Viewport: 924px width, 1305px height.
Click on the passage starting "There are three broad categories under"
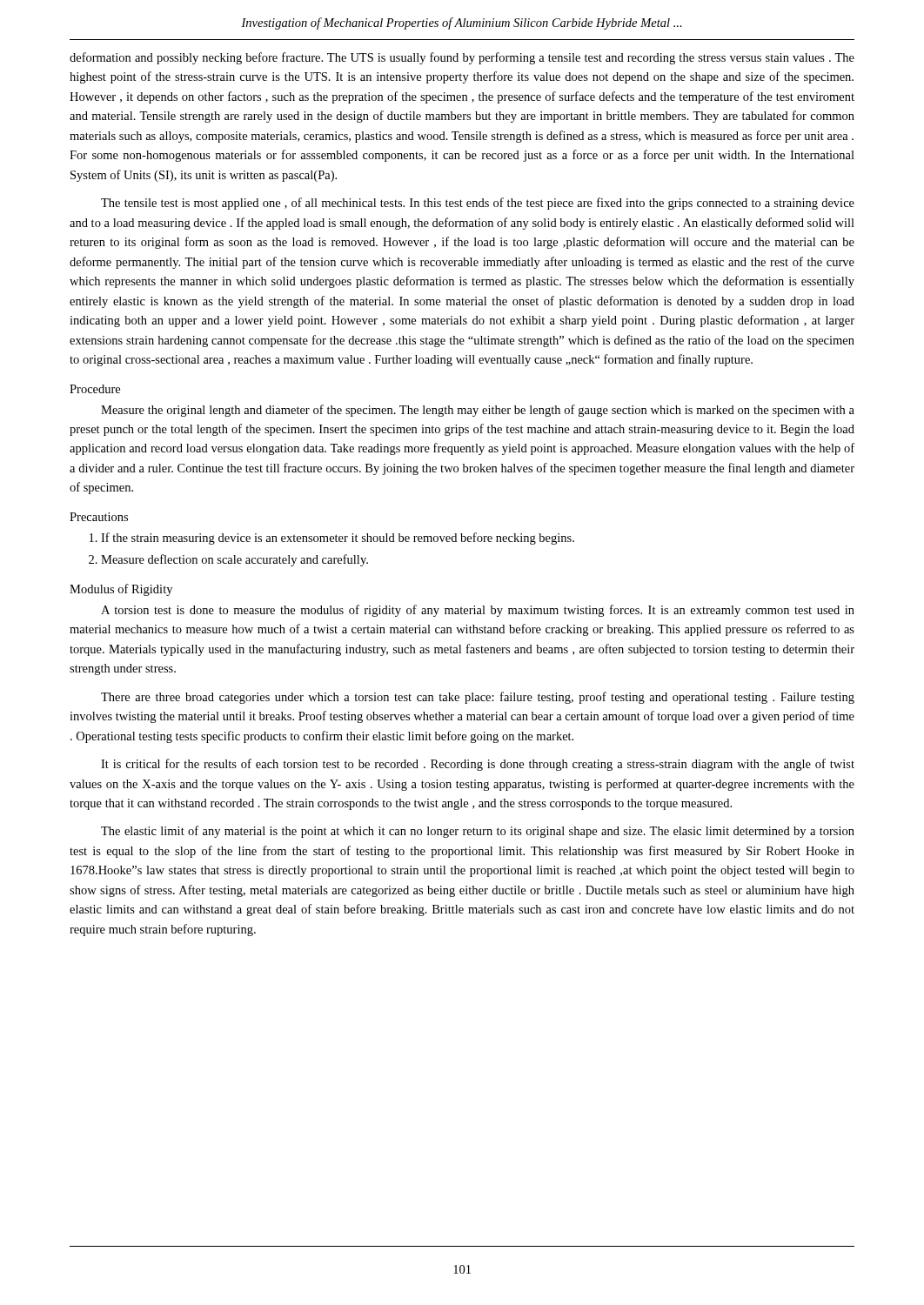(x=462, y=716)
